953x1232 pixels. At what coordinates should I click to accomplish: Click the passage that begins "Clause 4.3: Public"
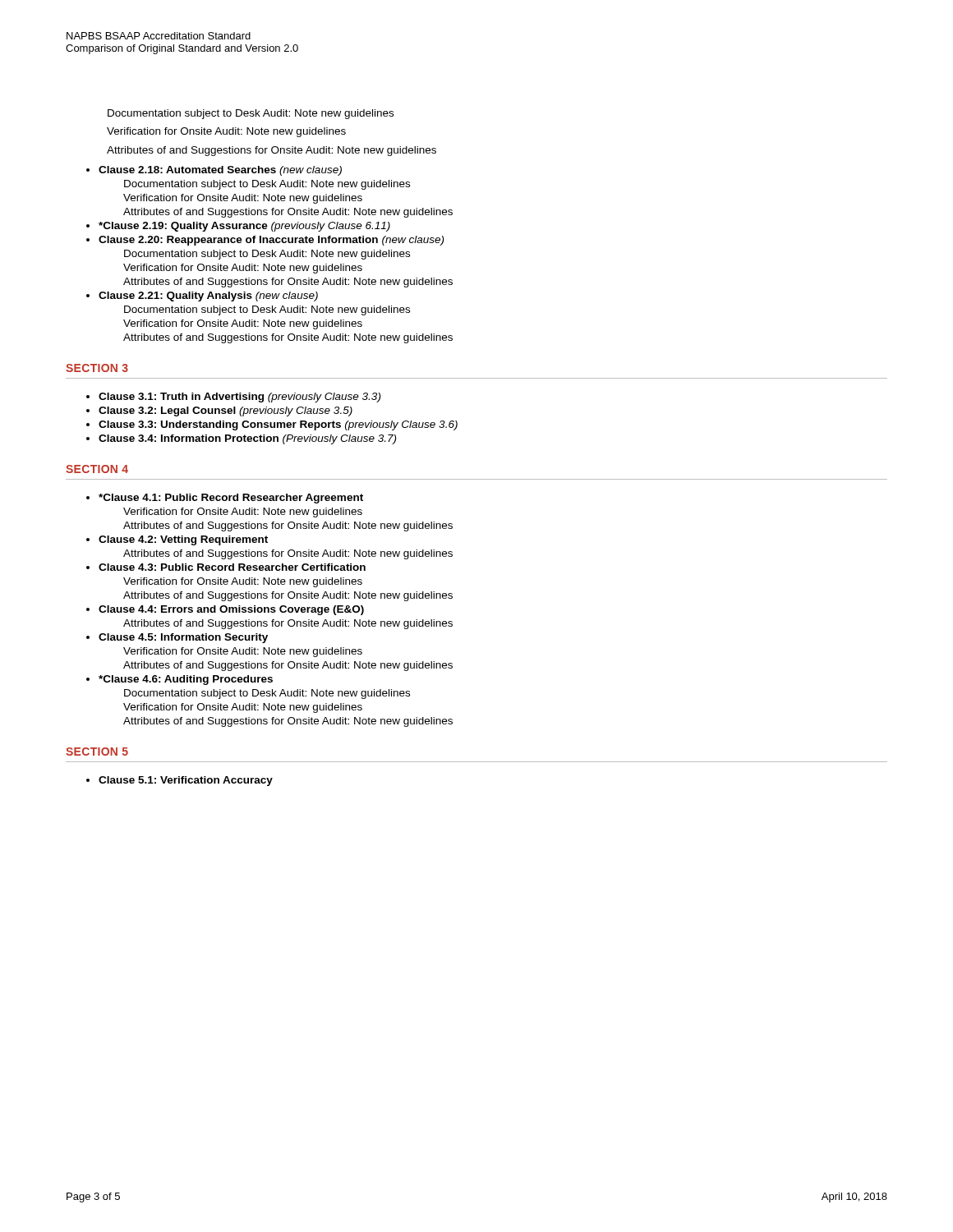tap(232, 567)
